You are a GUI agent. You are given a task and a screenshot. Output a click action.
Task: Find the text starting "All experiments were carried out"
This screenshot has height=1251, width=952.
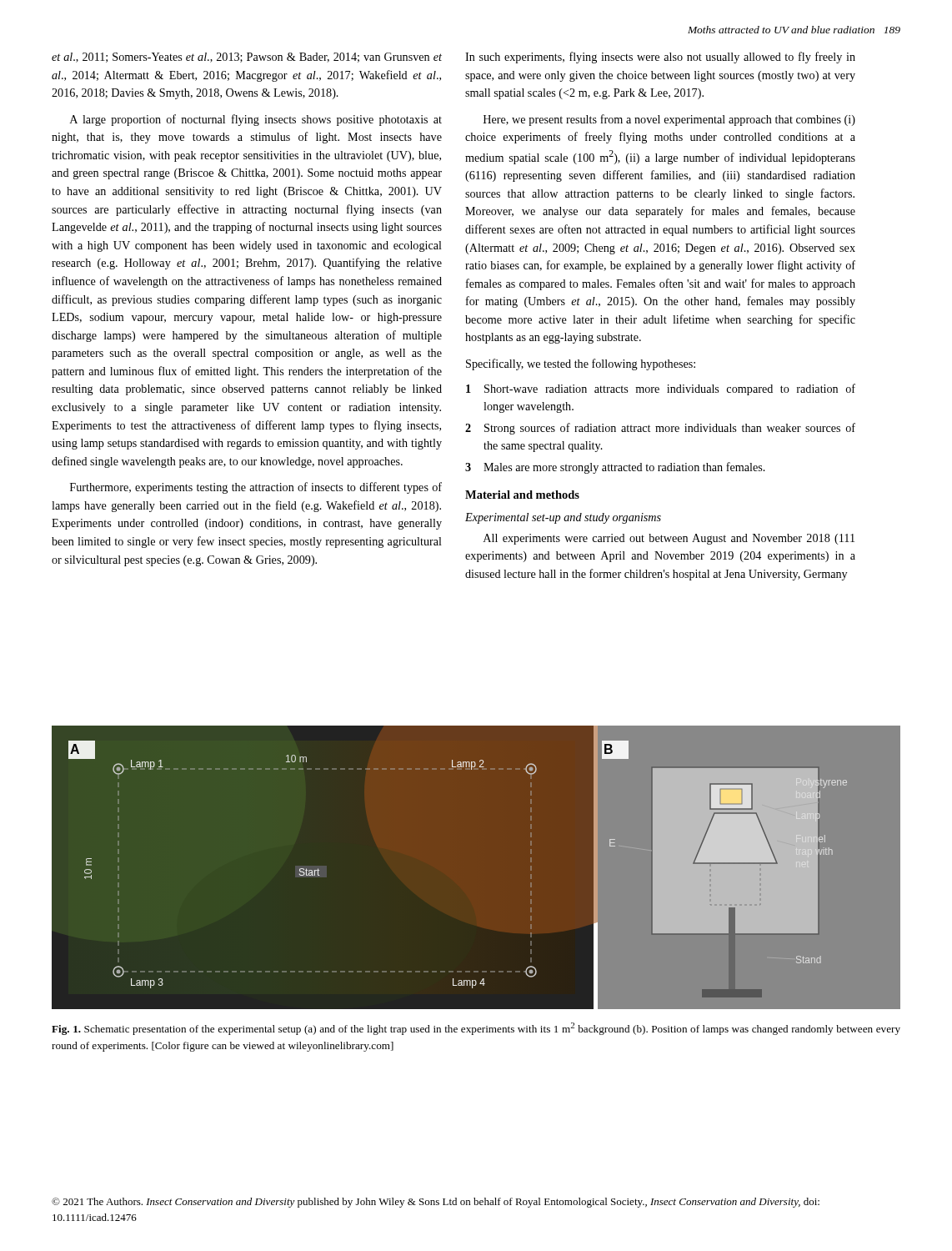point(660,556)
